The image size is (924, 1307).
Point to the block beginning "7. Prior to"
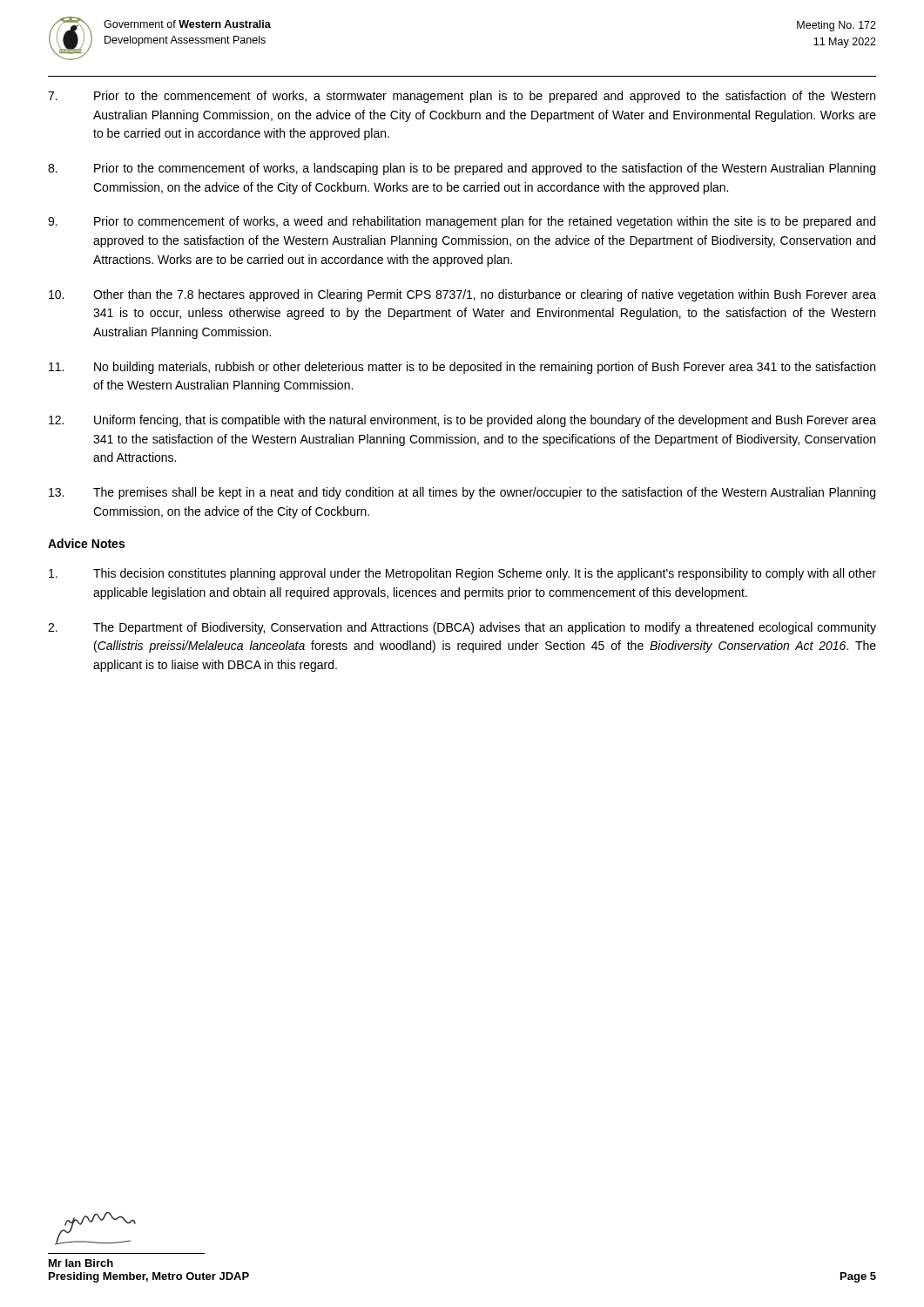coord(462,115)
